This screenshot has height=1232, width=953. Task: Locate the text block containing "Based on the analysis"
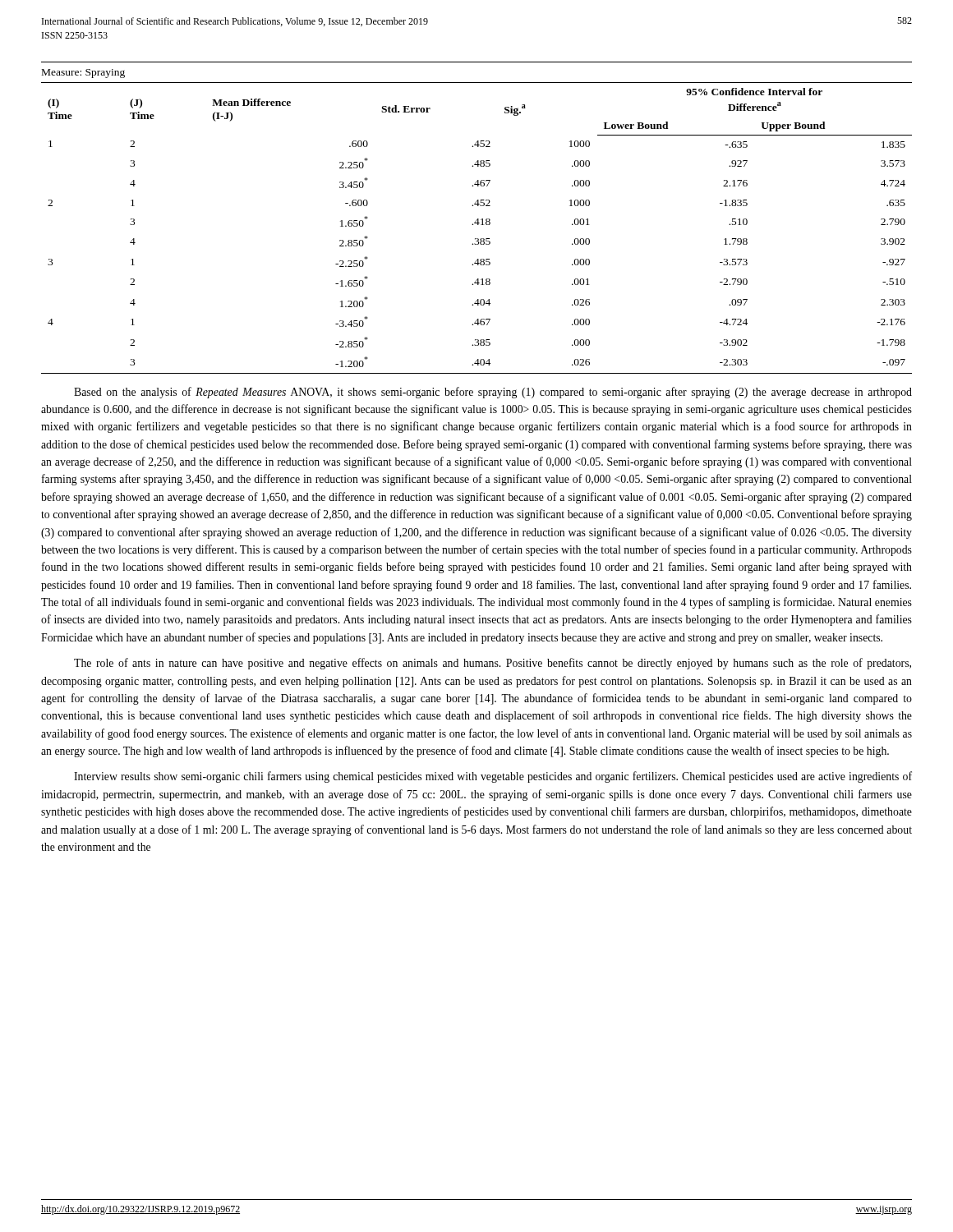click(x=476, y=515)
